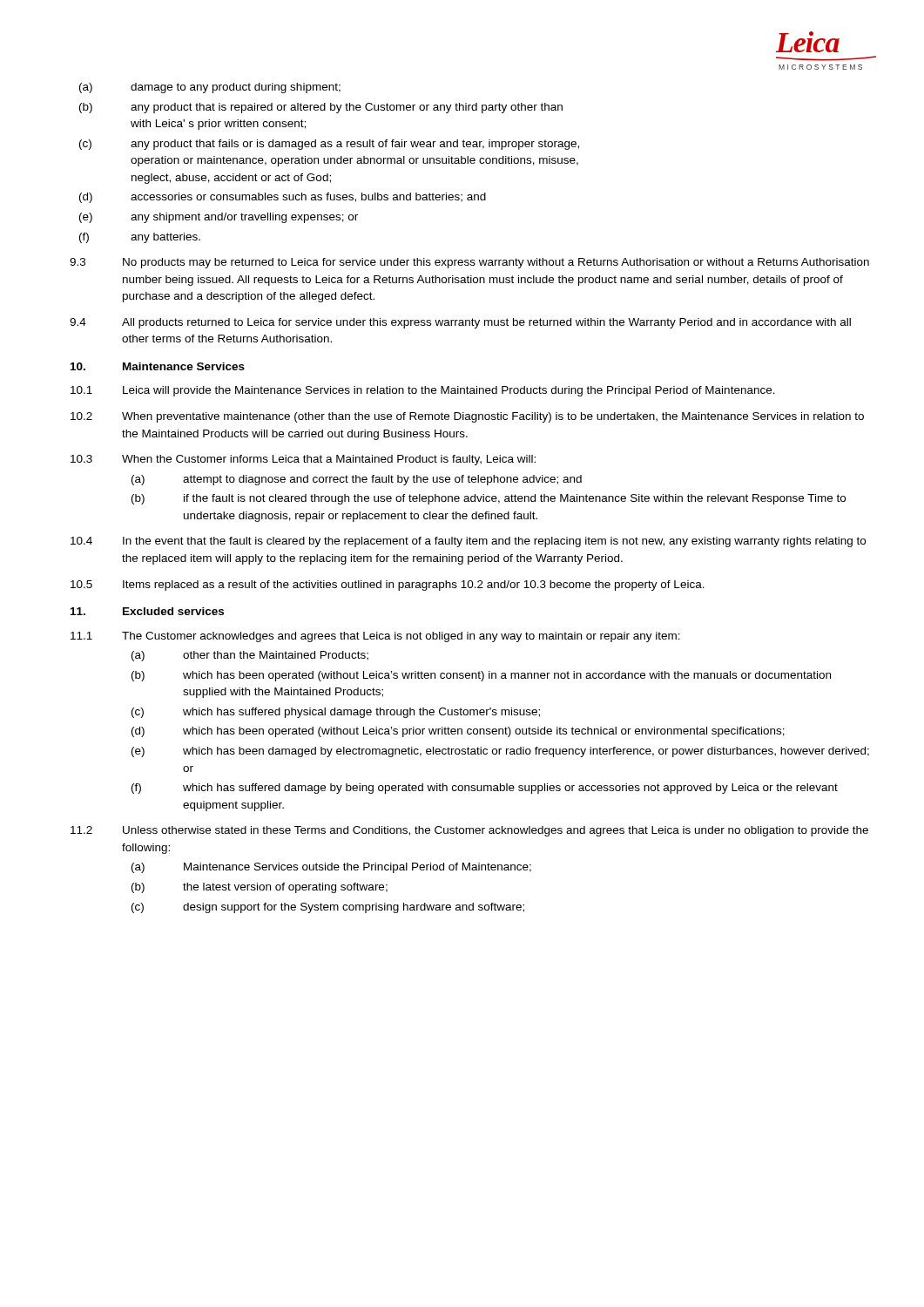Select the region starting "1 Leica will provide the Maintenance Services in"
Viewport: 924px width, 1307px height.
click(471, 391)
